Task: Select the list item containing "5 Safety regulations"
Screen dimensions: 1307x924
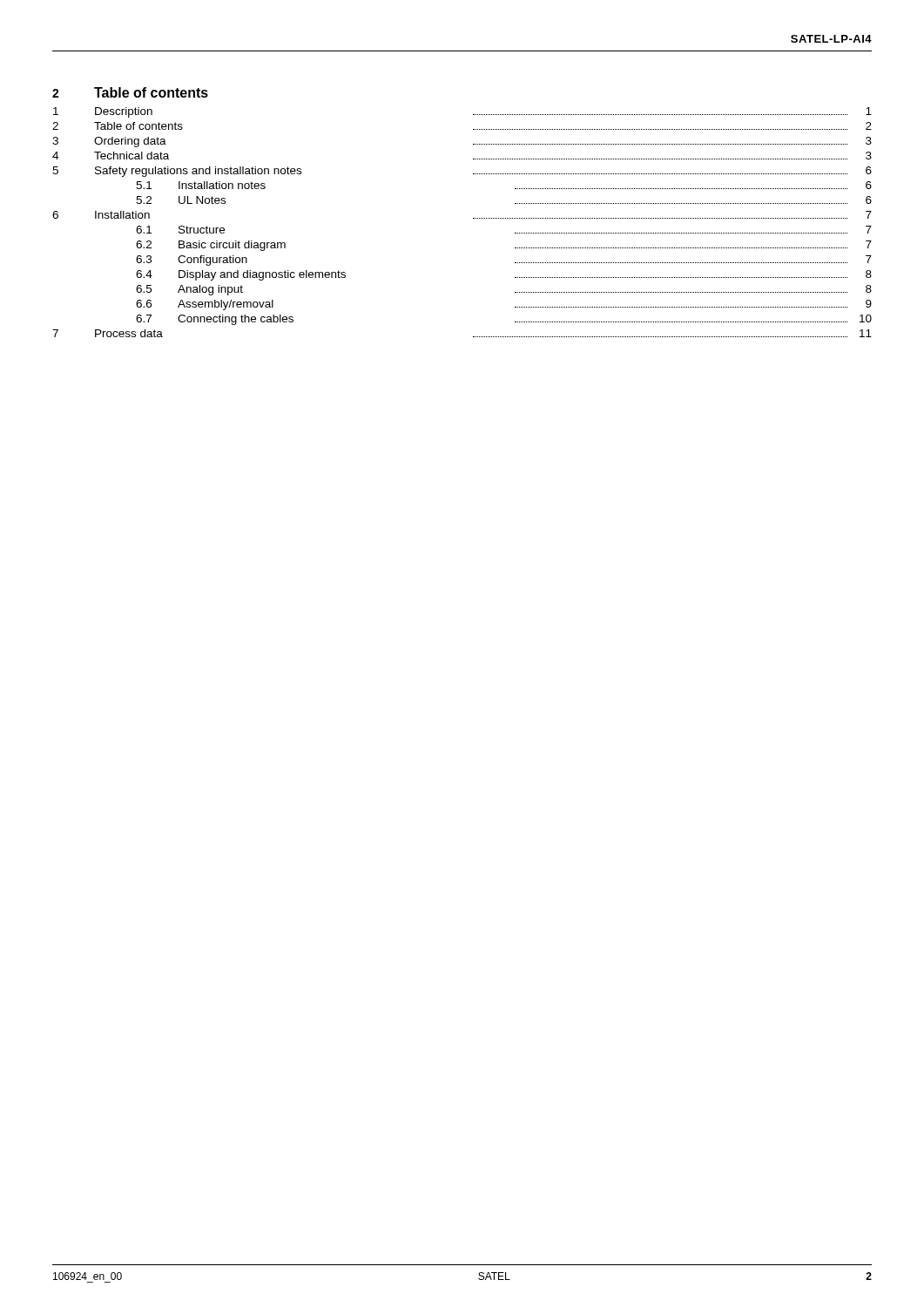Action: (x=462, y=170)
